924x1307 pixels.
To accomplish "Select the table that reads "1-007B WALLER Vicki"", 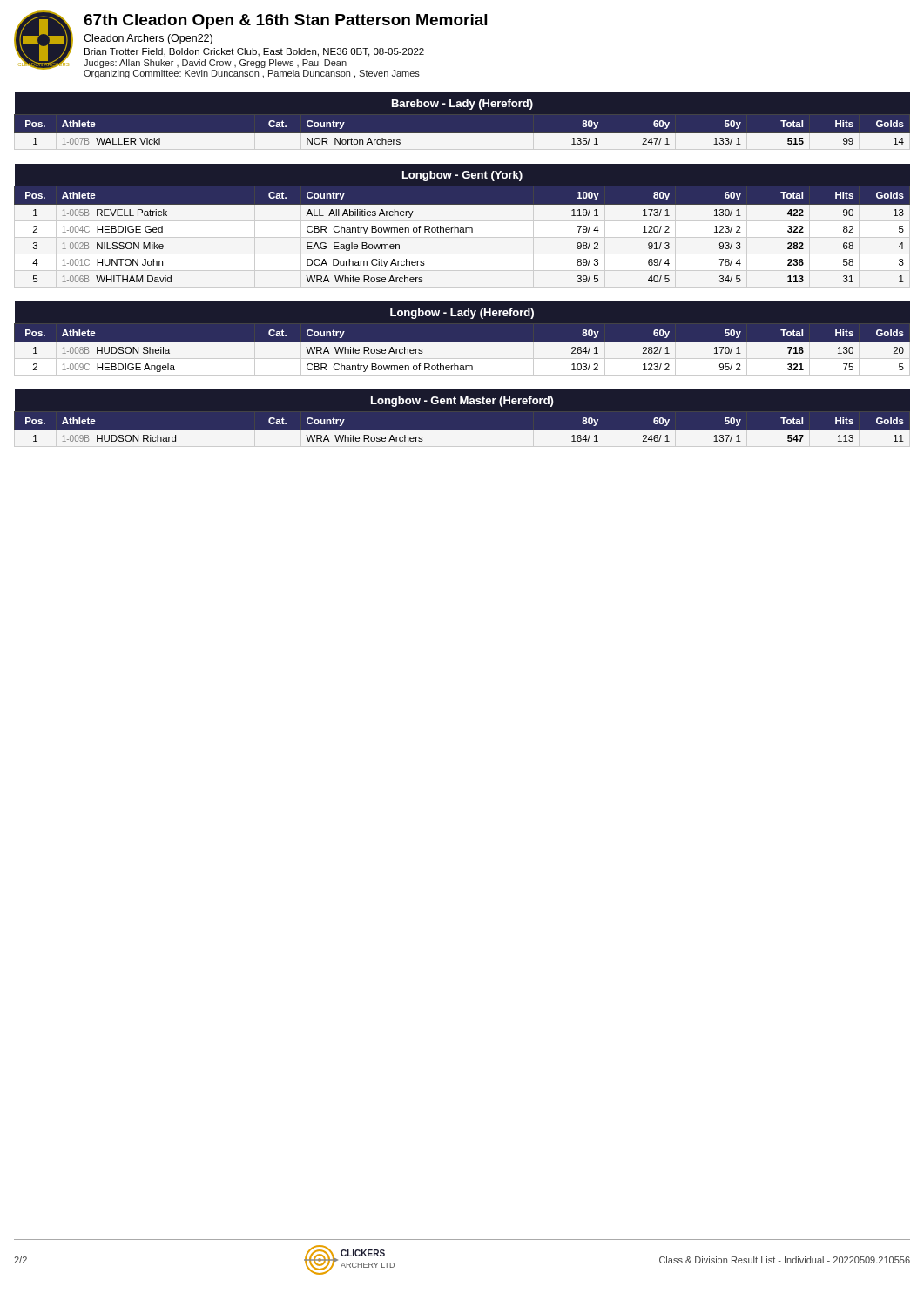I will tap(462, 121).
